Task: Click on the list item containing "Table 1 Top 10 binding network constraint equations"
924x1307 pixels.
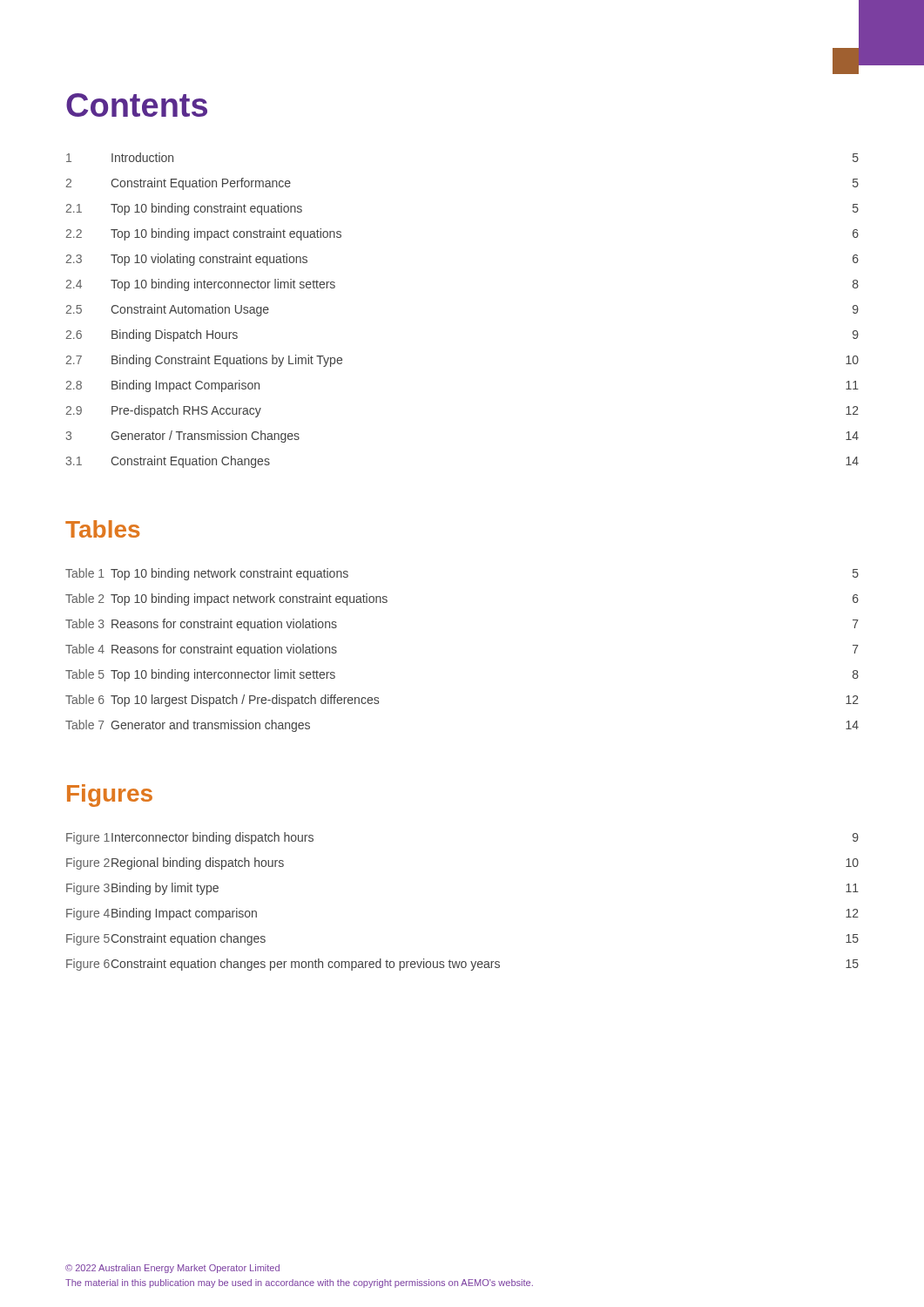Action: tap(212, 574)
